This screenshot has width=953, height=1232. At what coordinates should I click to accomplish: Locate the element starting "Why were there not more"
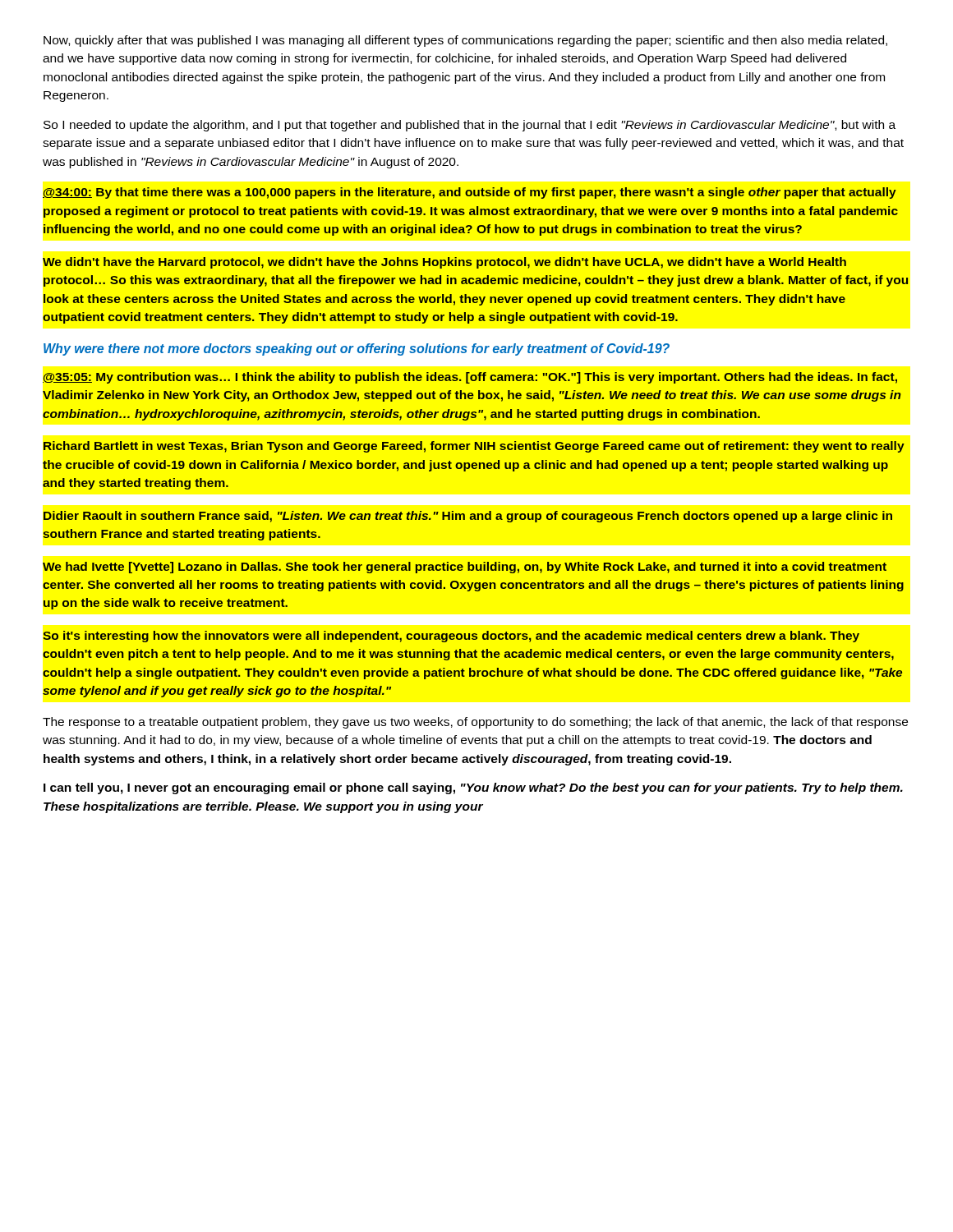click(x=356, y=348)
